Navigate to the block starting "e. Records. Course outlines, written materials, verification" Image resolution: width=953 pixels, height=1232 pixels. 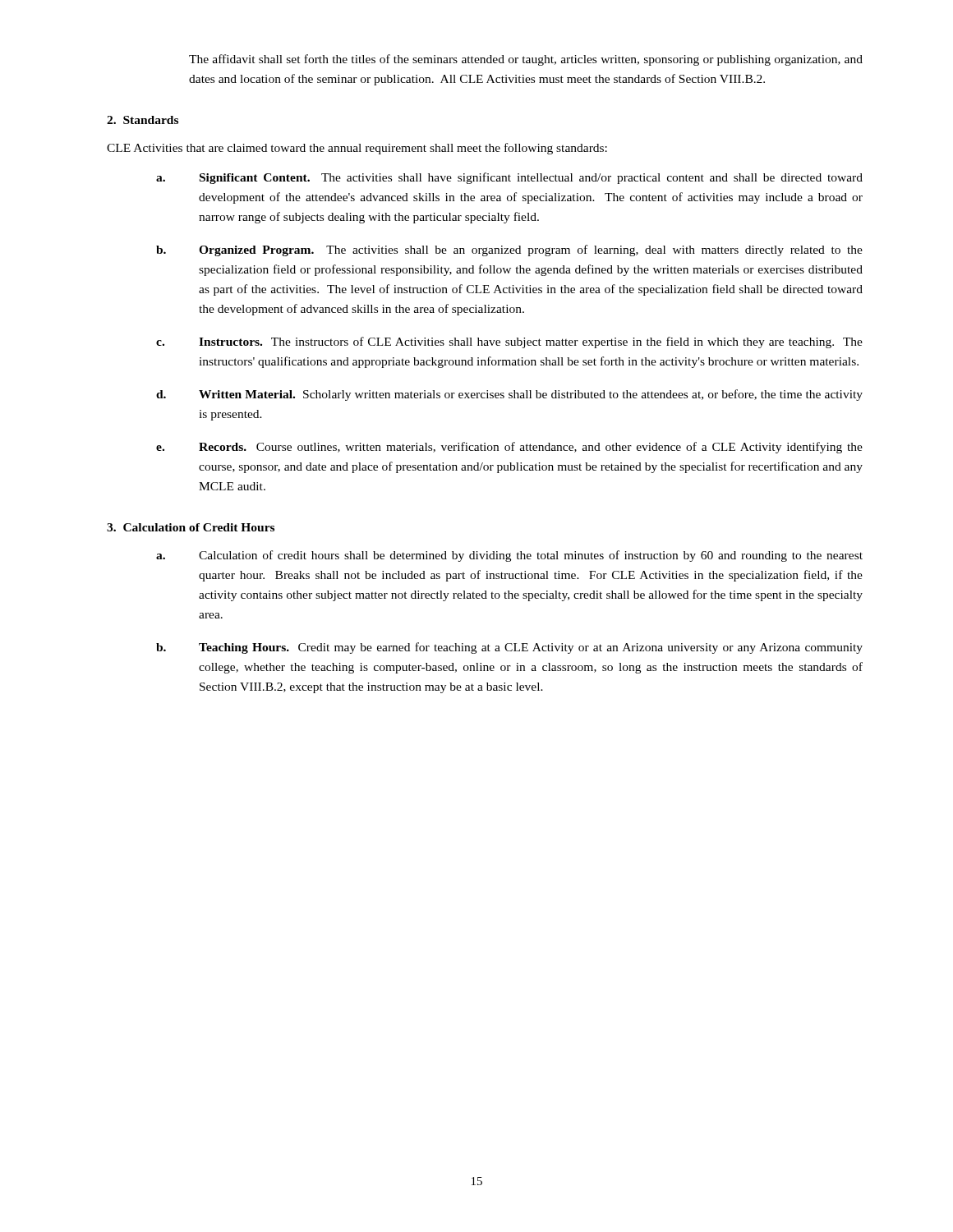coord(509,467)
